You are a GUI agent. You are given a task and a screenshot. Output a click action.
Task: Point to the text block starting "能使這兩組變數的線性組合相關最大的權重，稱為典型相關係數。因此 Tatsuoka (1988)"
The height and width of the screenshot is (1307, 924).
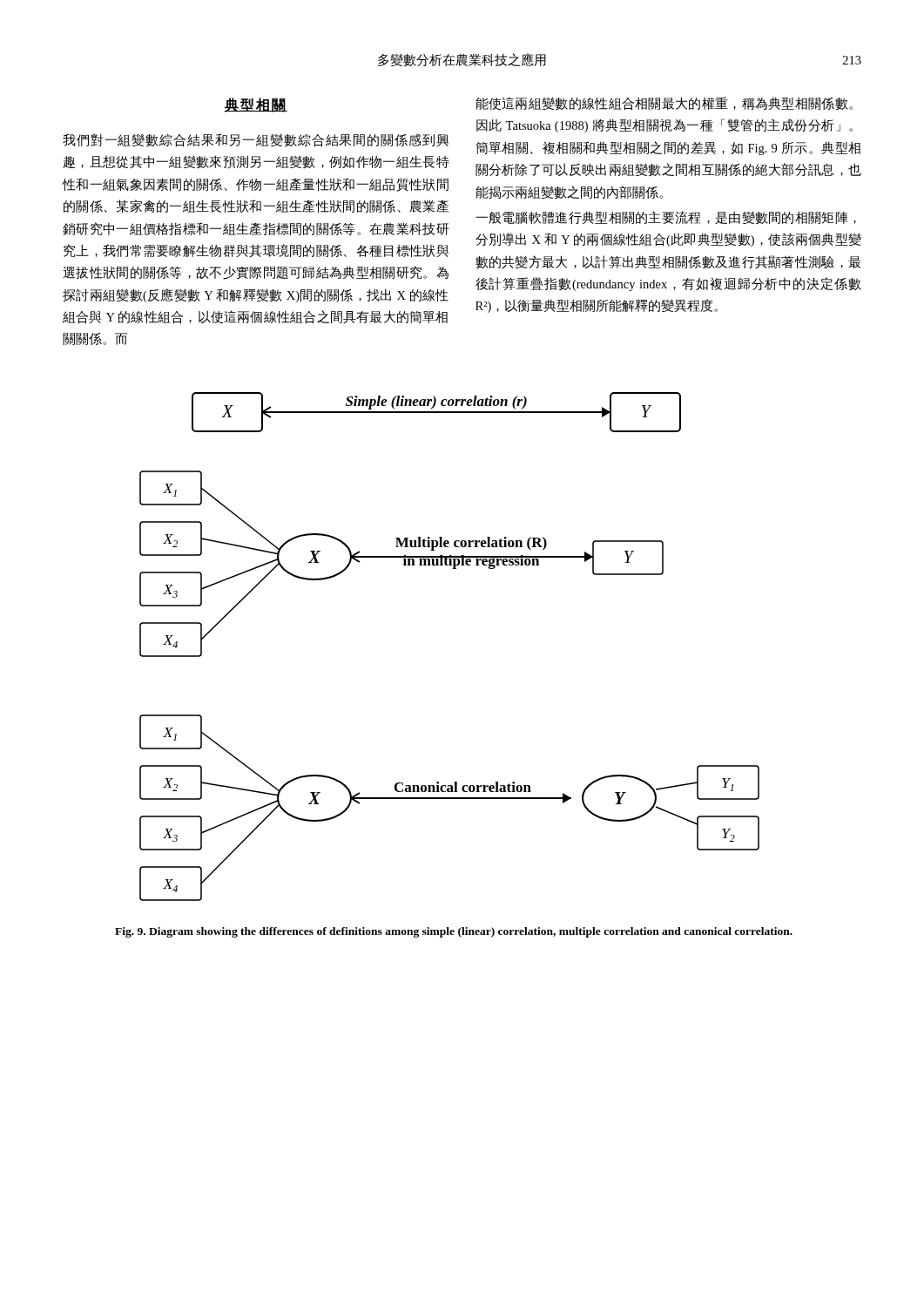tap(668, 148)
